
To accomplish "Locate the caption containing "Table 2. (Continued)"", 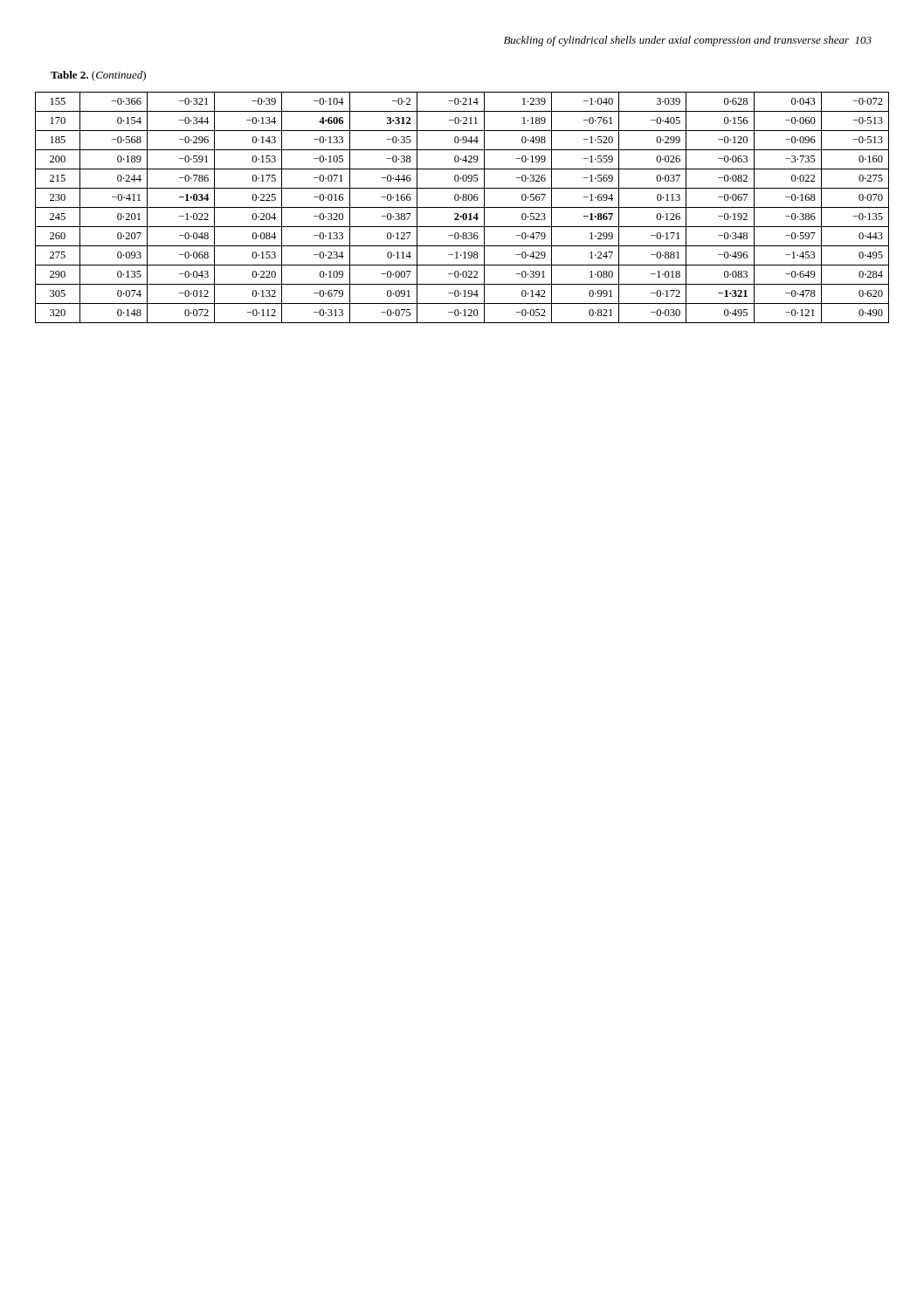I will (99, 75).
